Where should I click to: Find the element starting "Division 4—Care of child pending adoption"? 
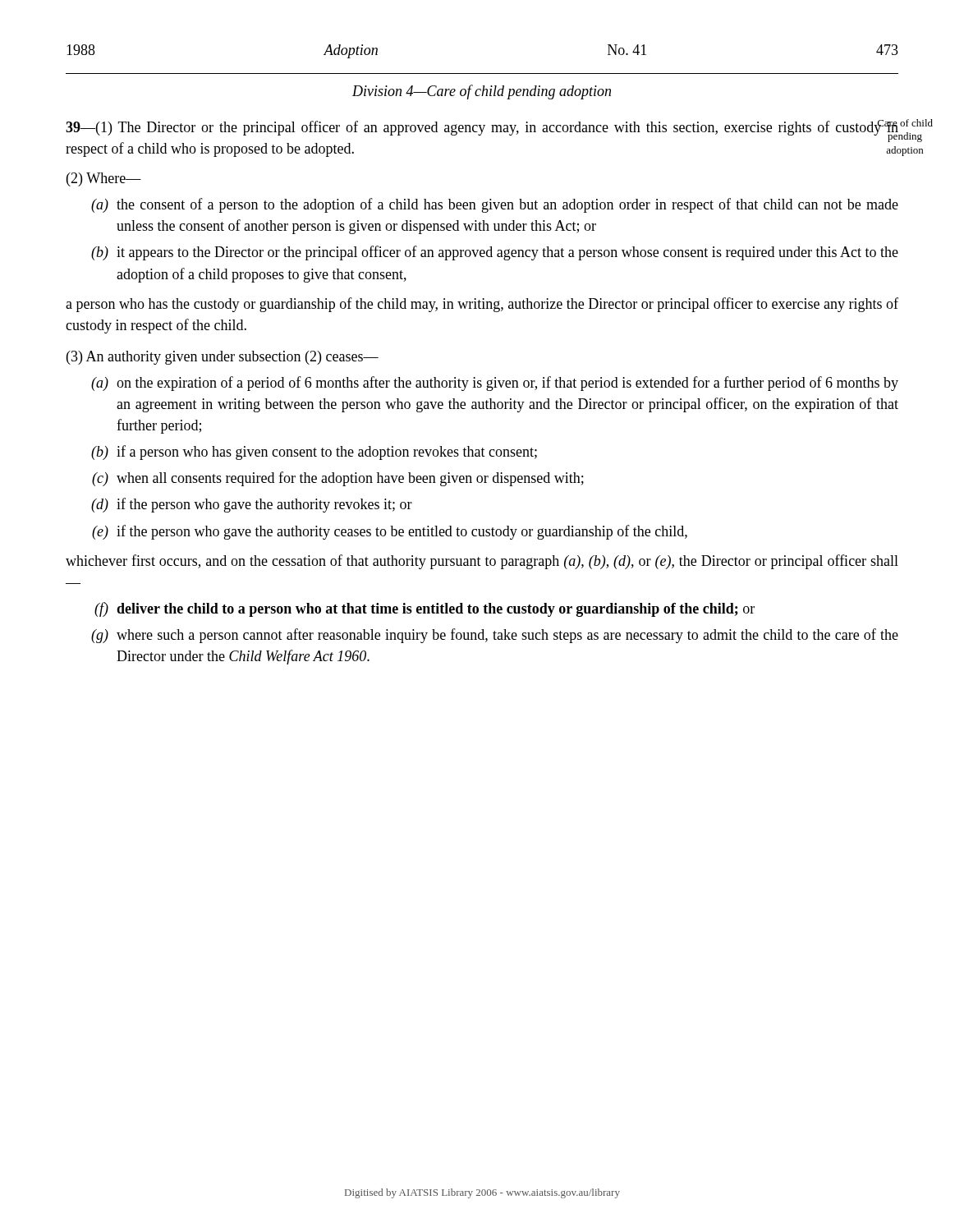click(482, 91)
